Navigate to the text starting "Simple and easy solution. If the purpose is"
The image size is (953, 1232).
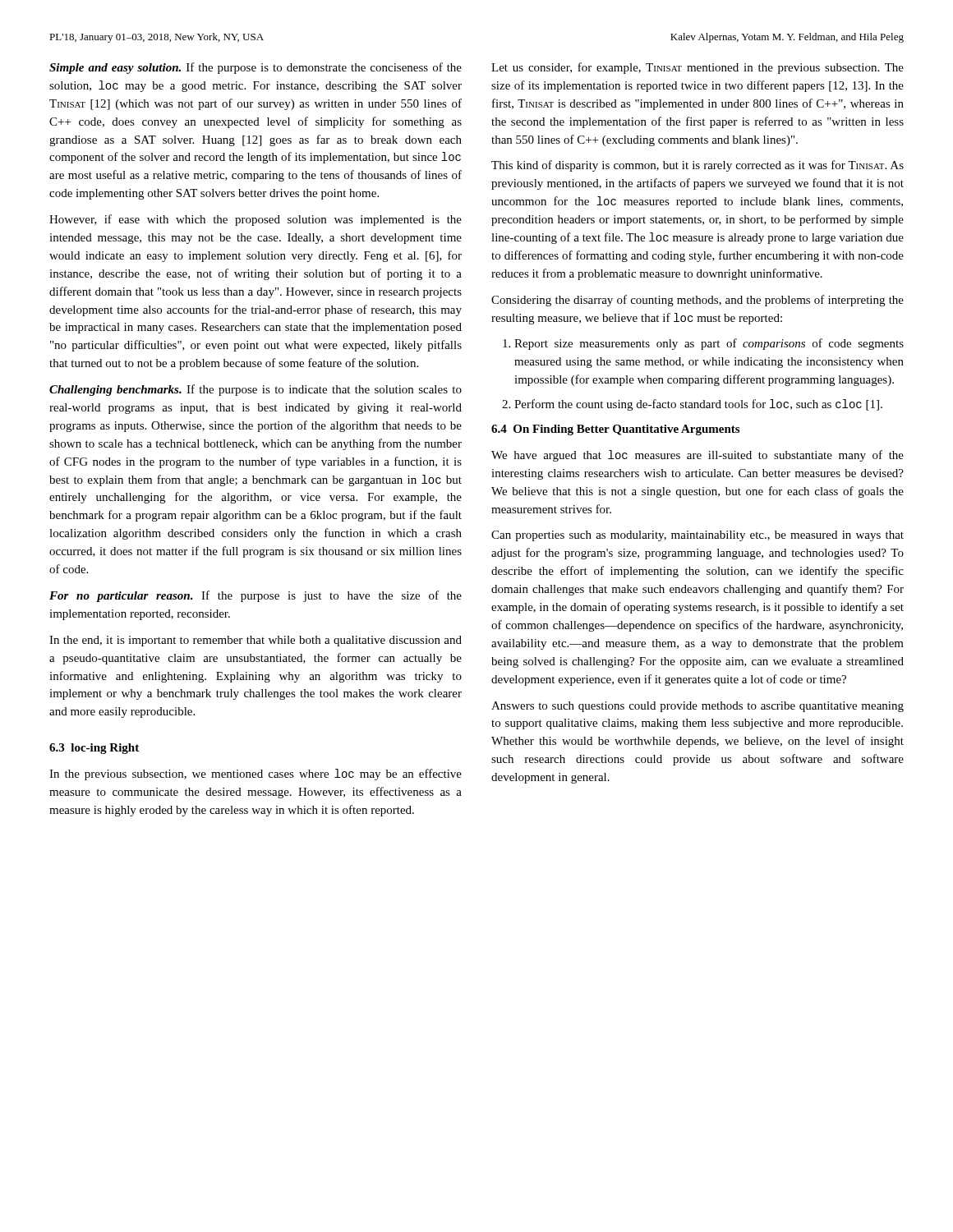(x=255, y=131)
